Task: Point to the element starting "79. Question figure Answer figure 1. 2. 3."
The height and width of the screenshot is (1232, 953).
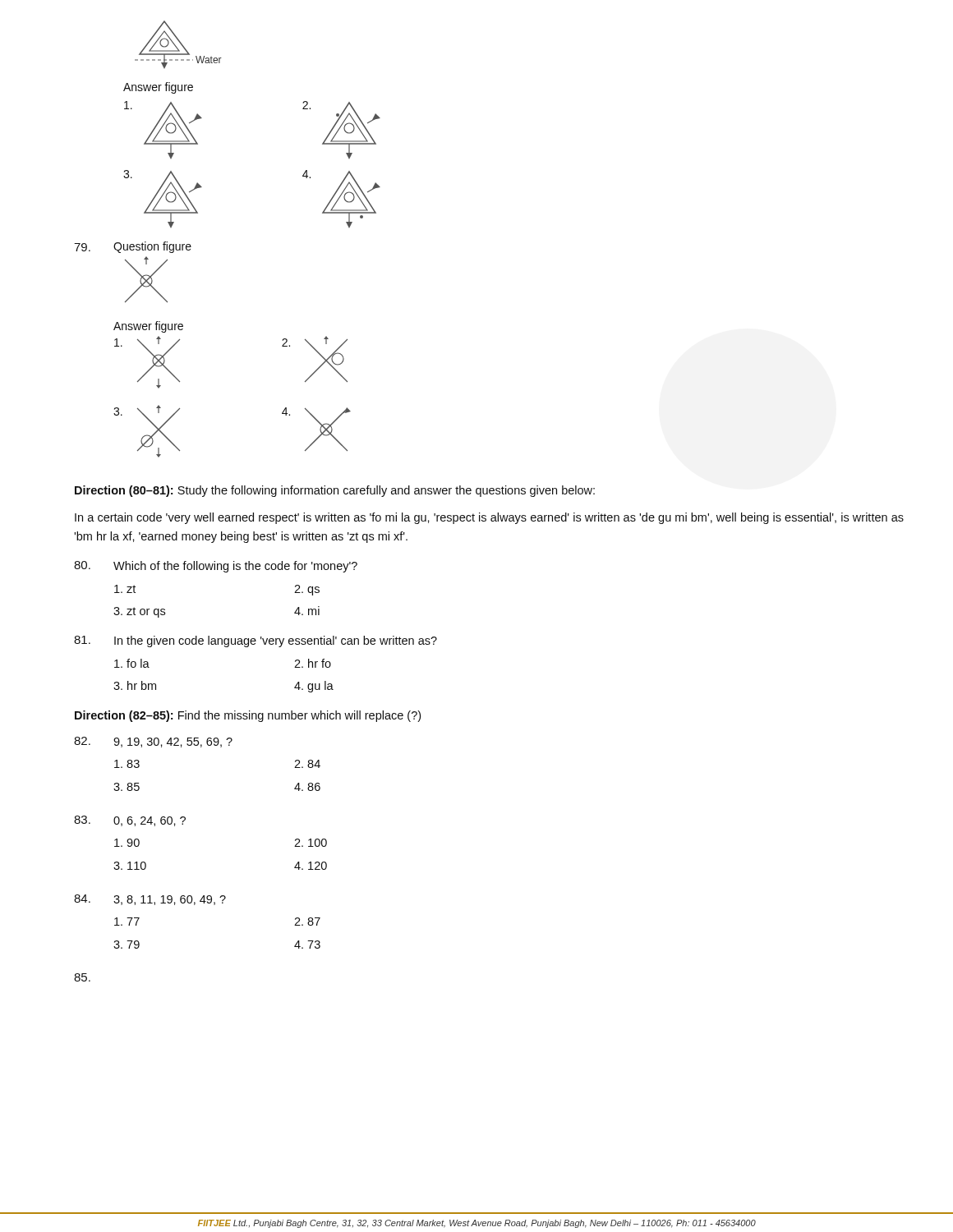Action: 133,247
